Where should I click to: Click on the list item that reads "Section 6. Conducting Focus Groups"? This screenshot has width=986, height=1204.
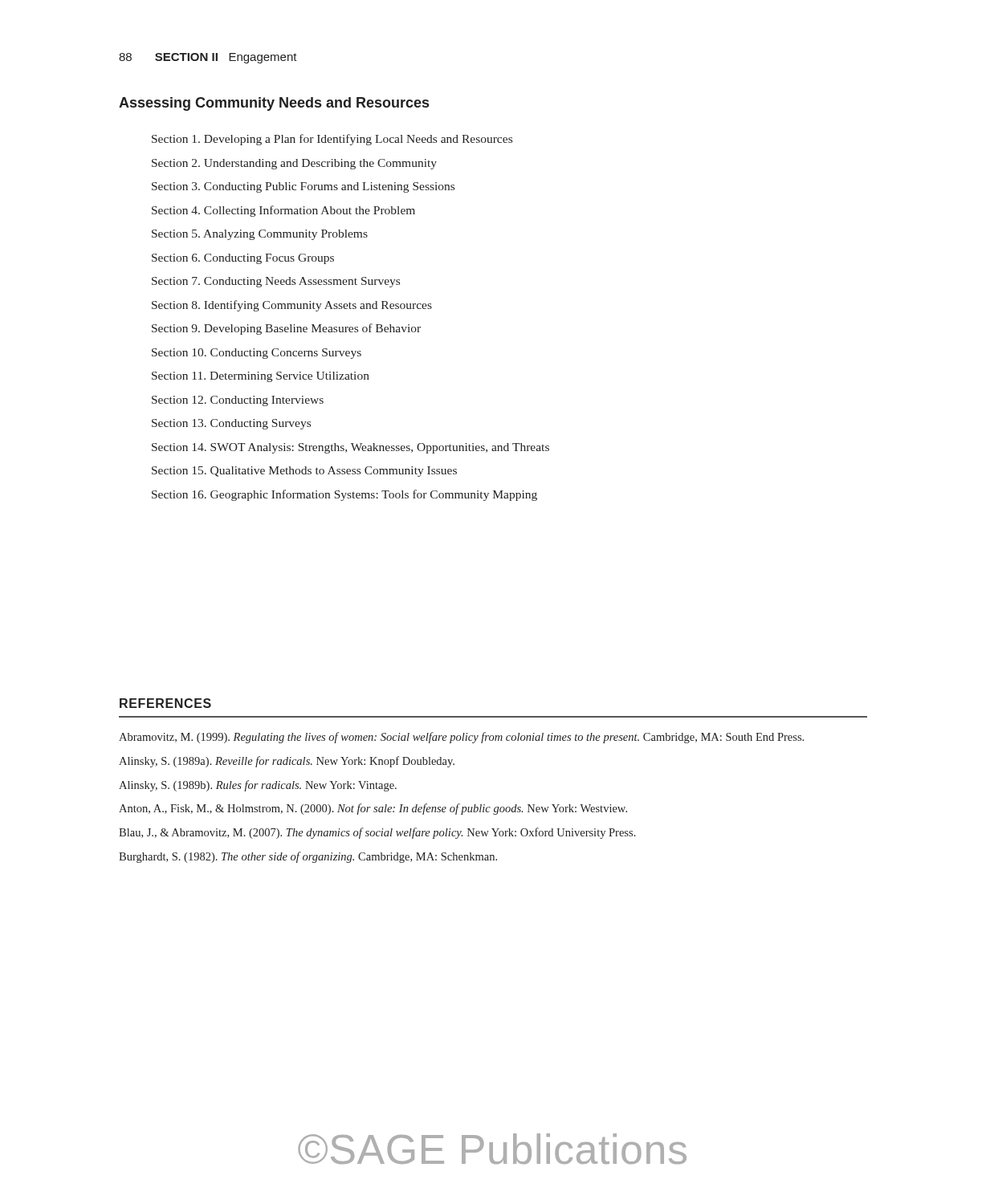[x=243, y=257]
